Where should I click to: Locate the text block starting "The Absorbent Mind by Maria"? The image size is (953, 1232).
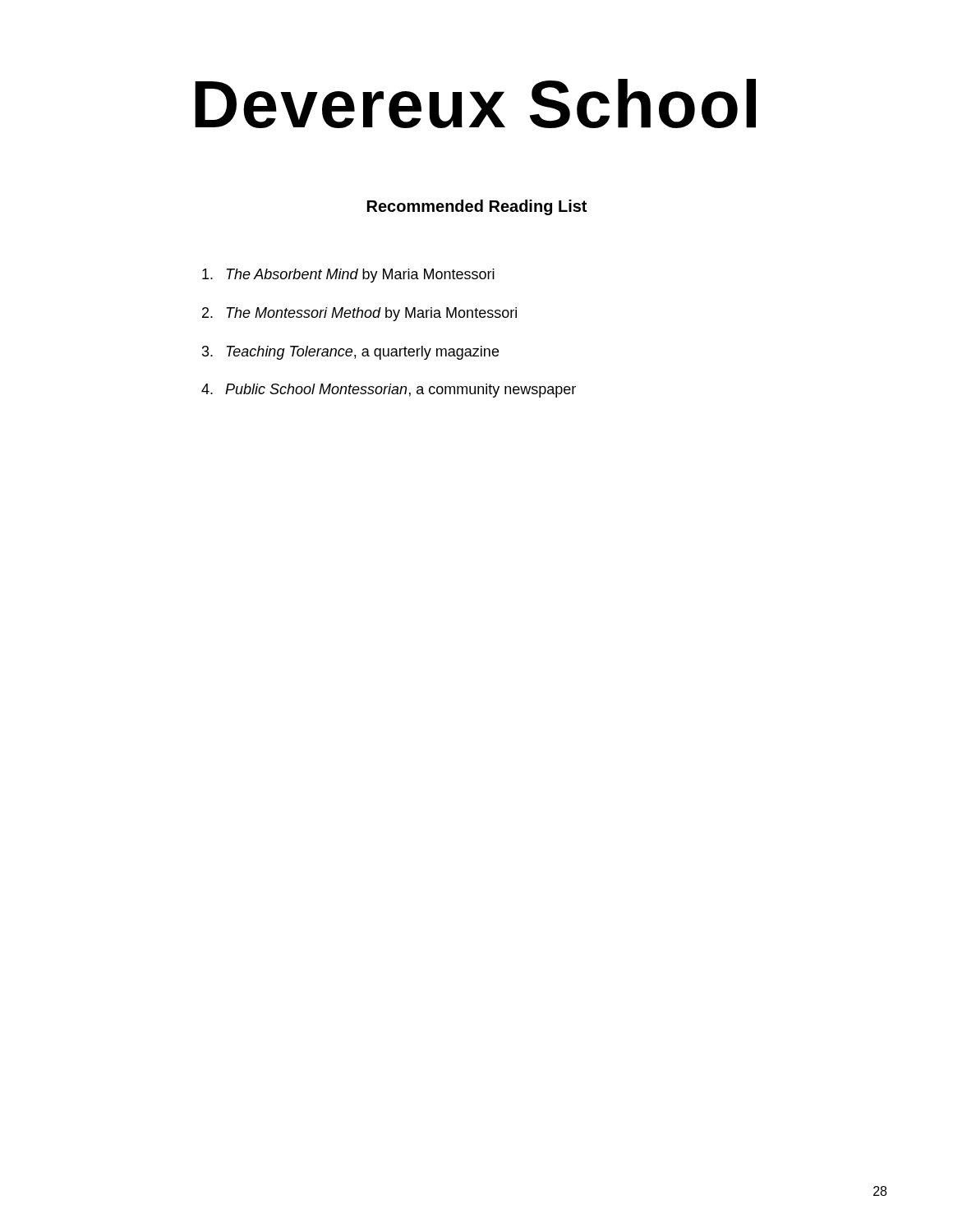tap(338, 275)
